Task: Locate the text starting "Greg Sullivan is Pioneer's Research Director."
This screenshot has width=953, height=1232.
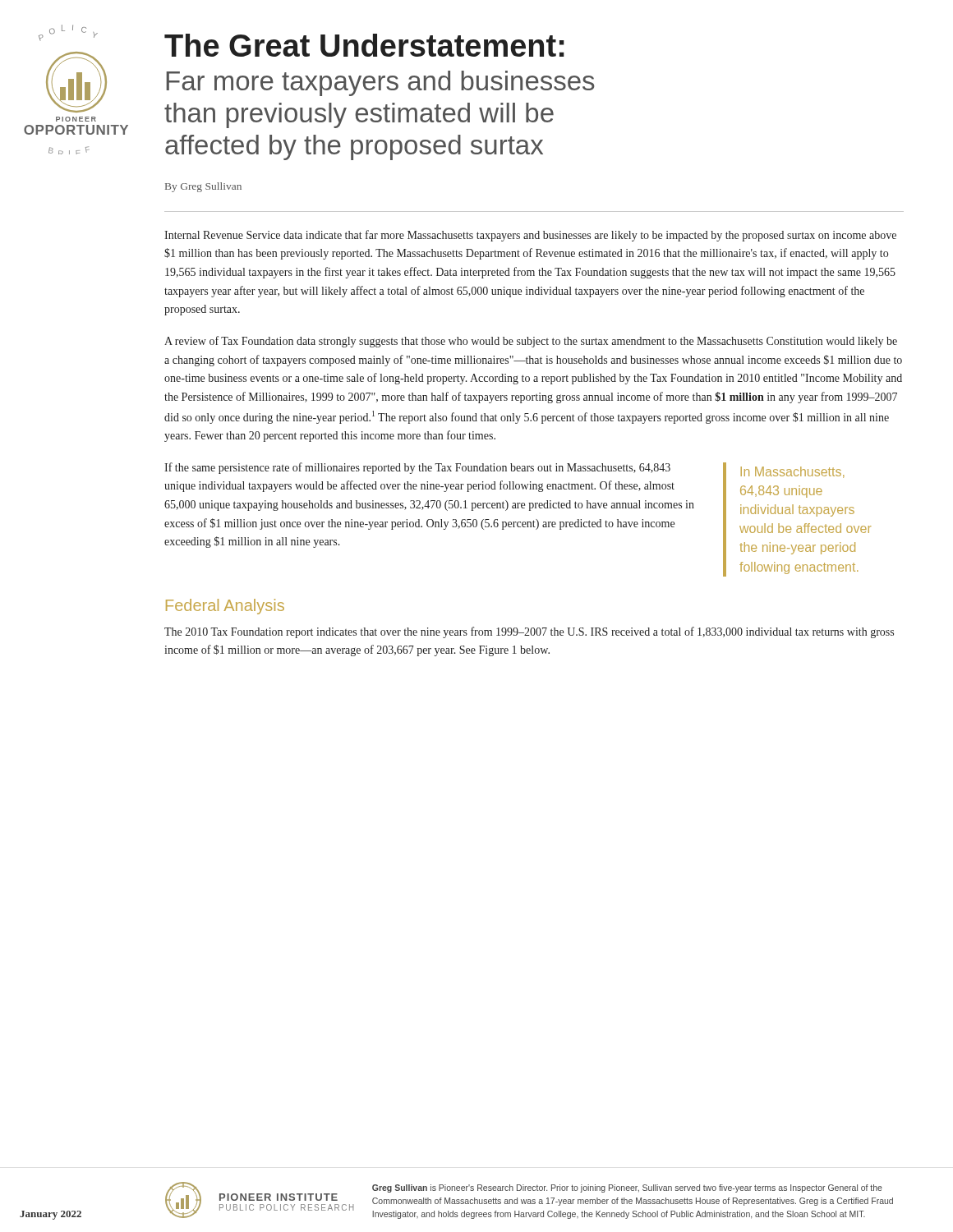Action: pos(633,1201)
